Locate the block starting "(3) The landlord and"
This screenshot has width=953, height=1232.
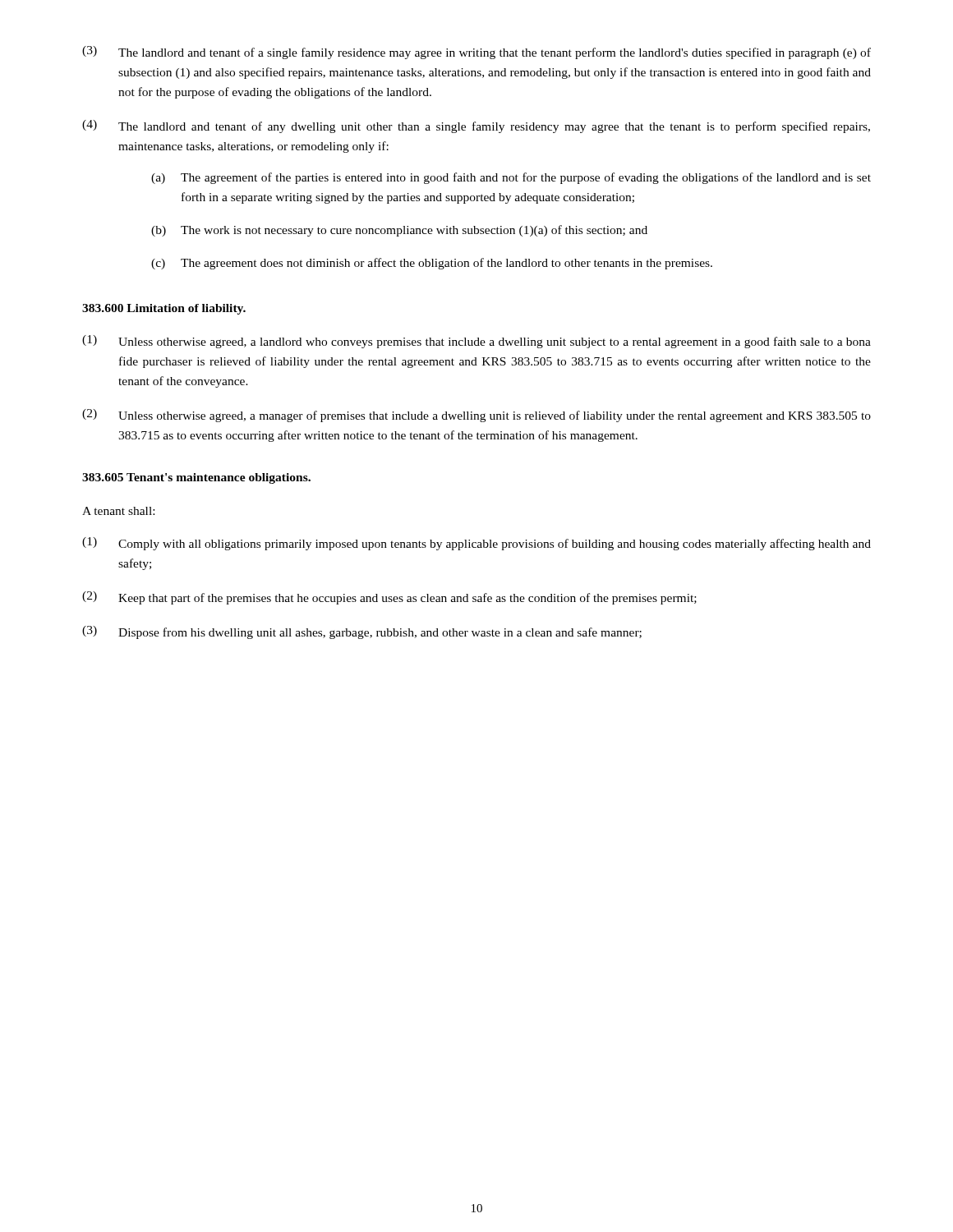click(476, 72)
